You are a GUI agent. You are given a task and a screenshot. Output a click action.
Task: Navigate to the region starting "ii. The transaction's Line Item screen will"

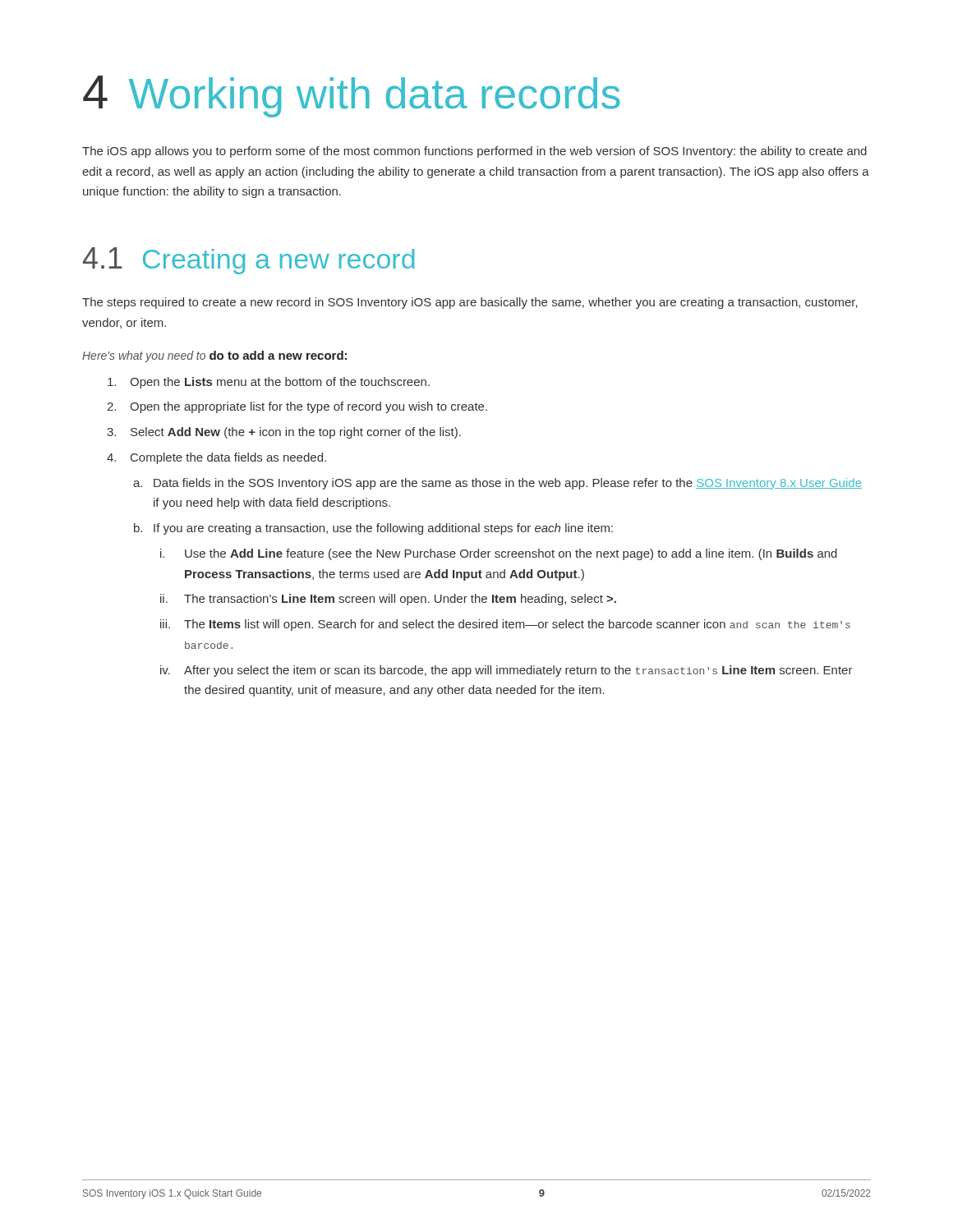point(515,599)
